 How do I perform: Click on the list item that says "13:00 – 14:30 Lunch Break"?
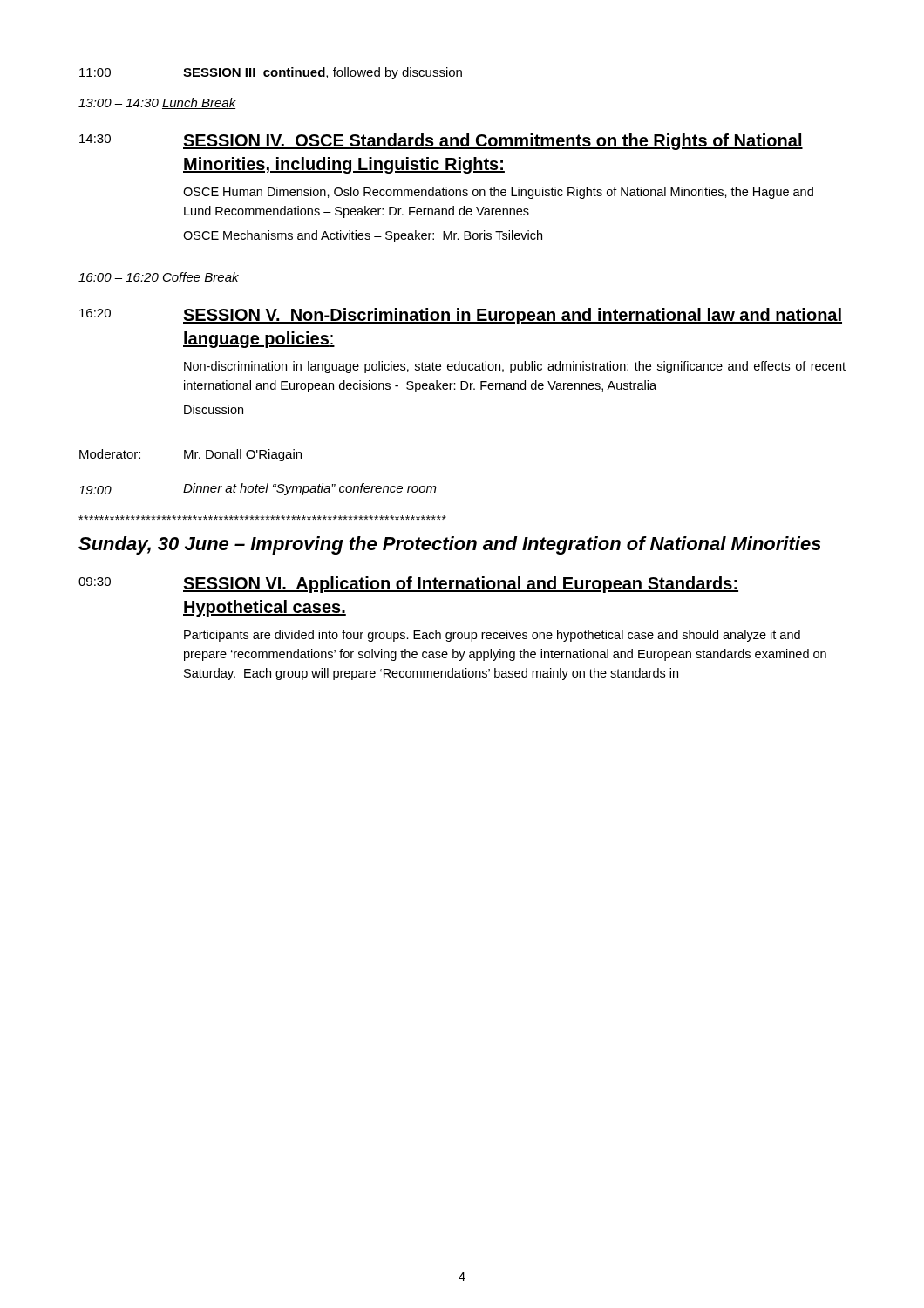click(x=157, y=102)
